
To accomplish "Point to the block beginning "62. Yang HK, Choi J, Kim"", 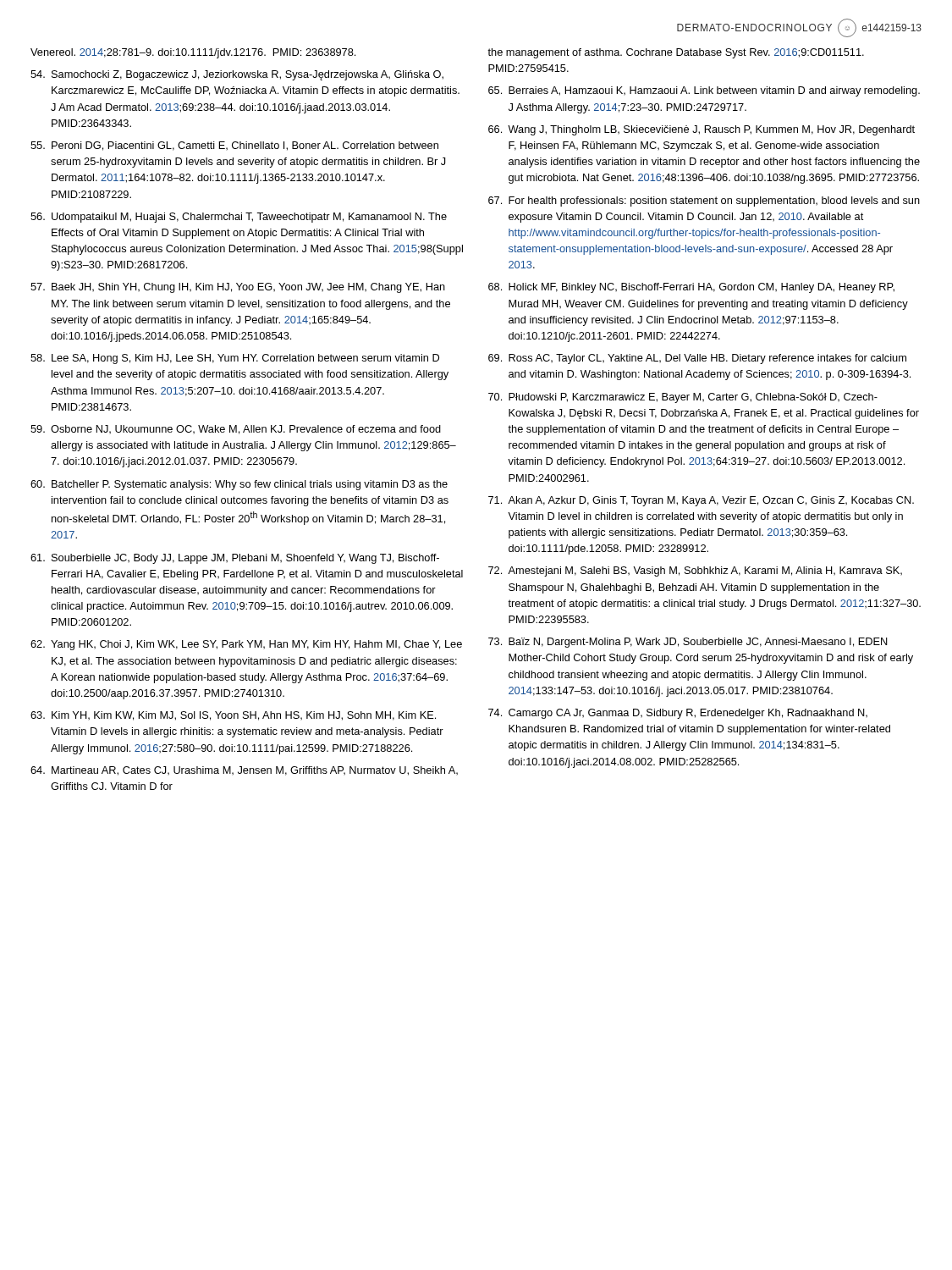I will click(x=247, y=669).
